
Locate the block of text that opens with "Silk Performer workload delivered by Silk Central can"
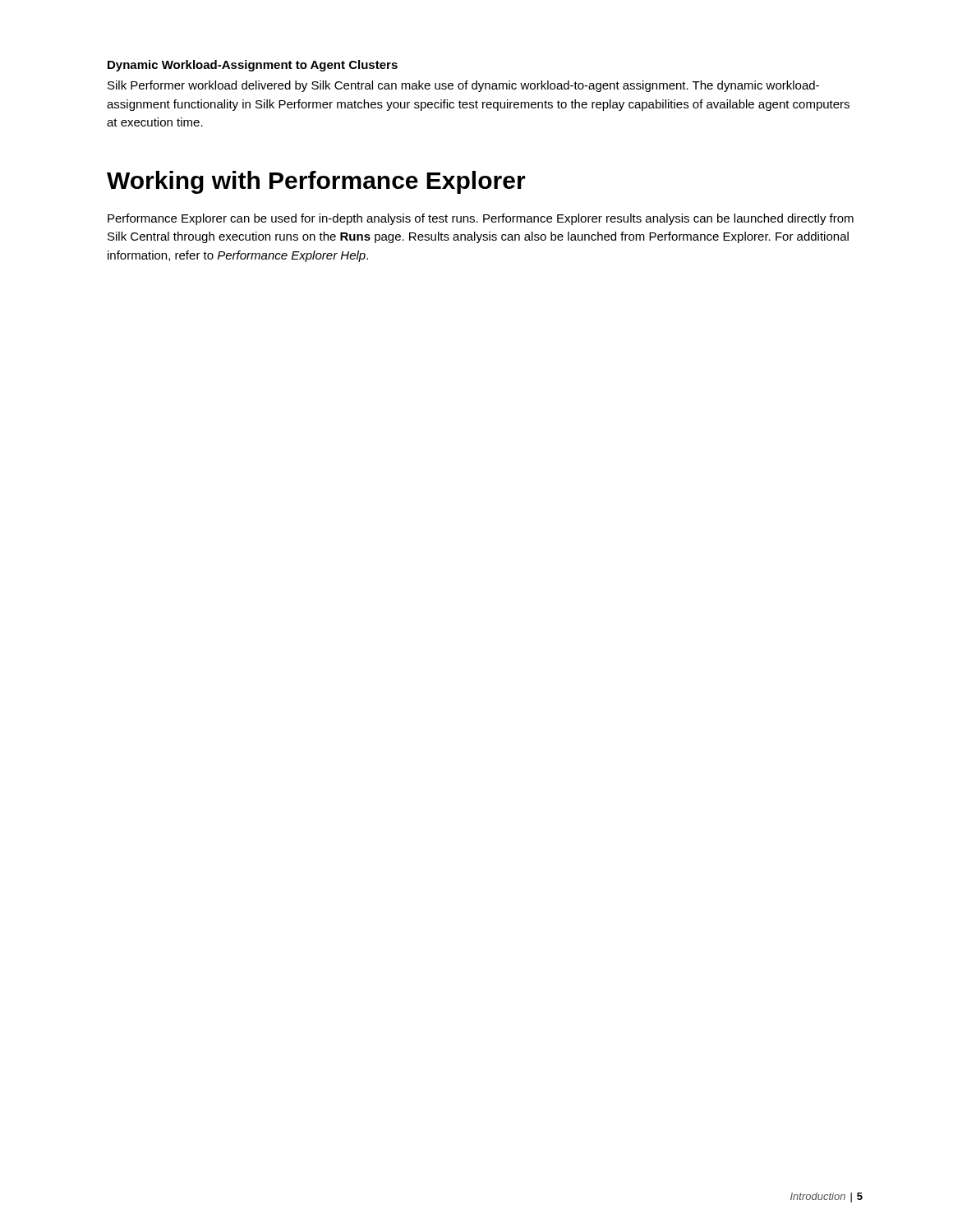point(478,103)
